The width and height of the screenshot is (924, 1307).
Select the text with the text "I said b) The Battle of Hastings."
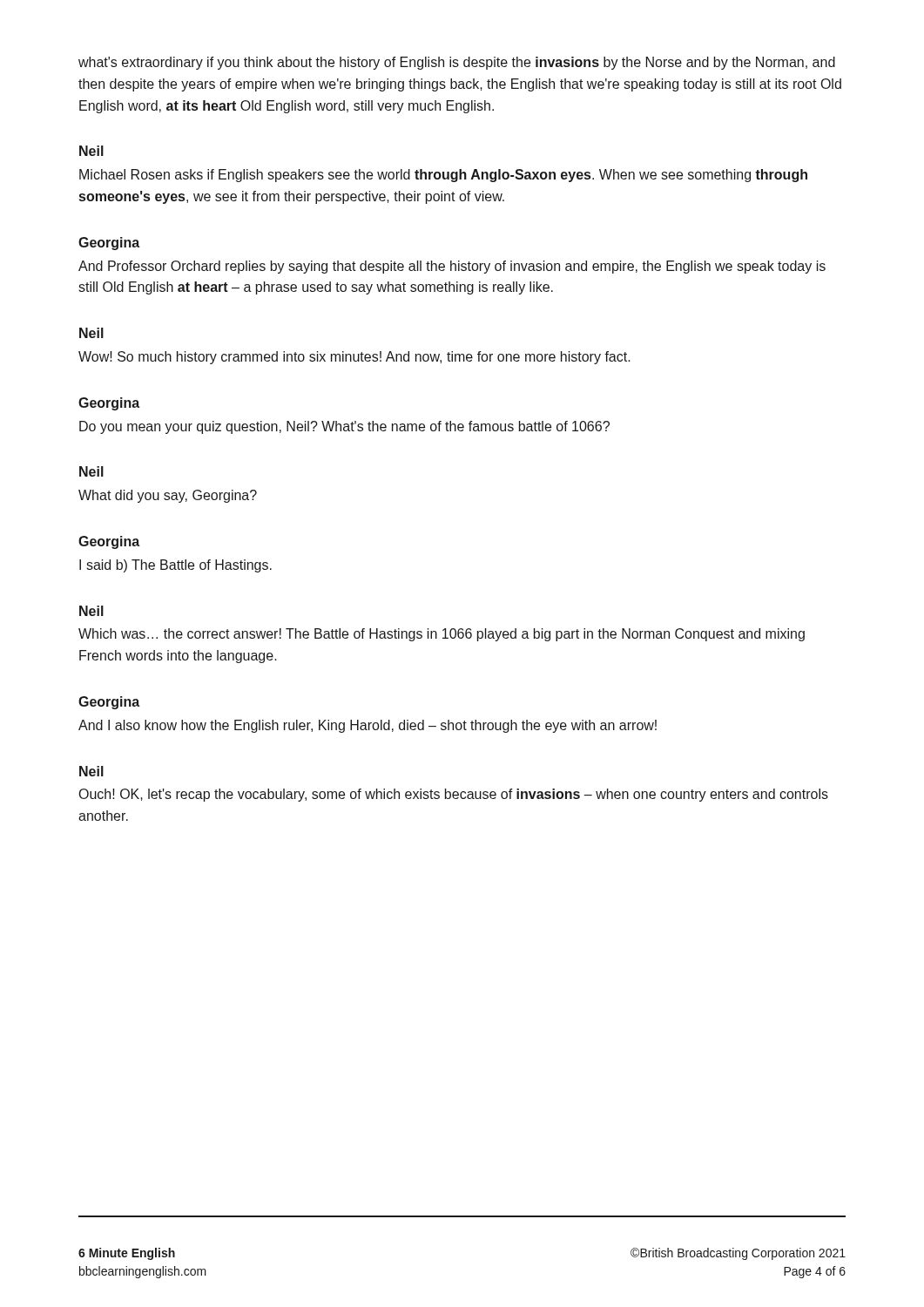pos(175,565)
